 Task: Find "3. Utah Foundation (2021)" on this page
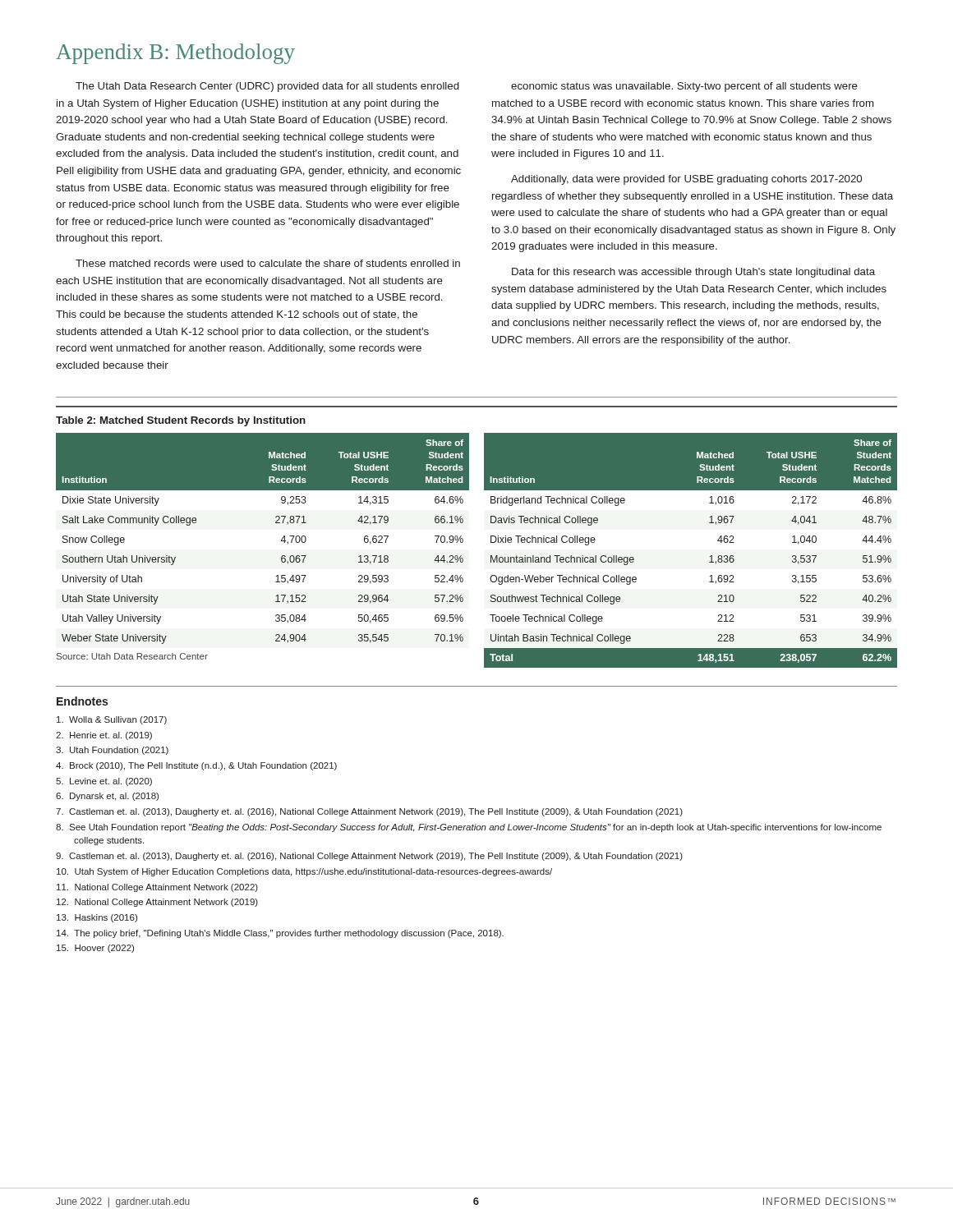click(x=112, y=750)
